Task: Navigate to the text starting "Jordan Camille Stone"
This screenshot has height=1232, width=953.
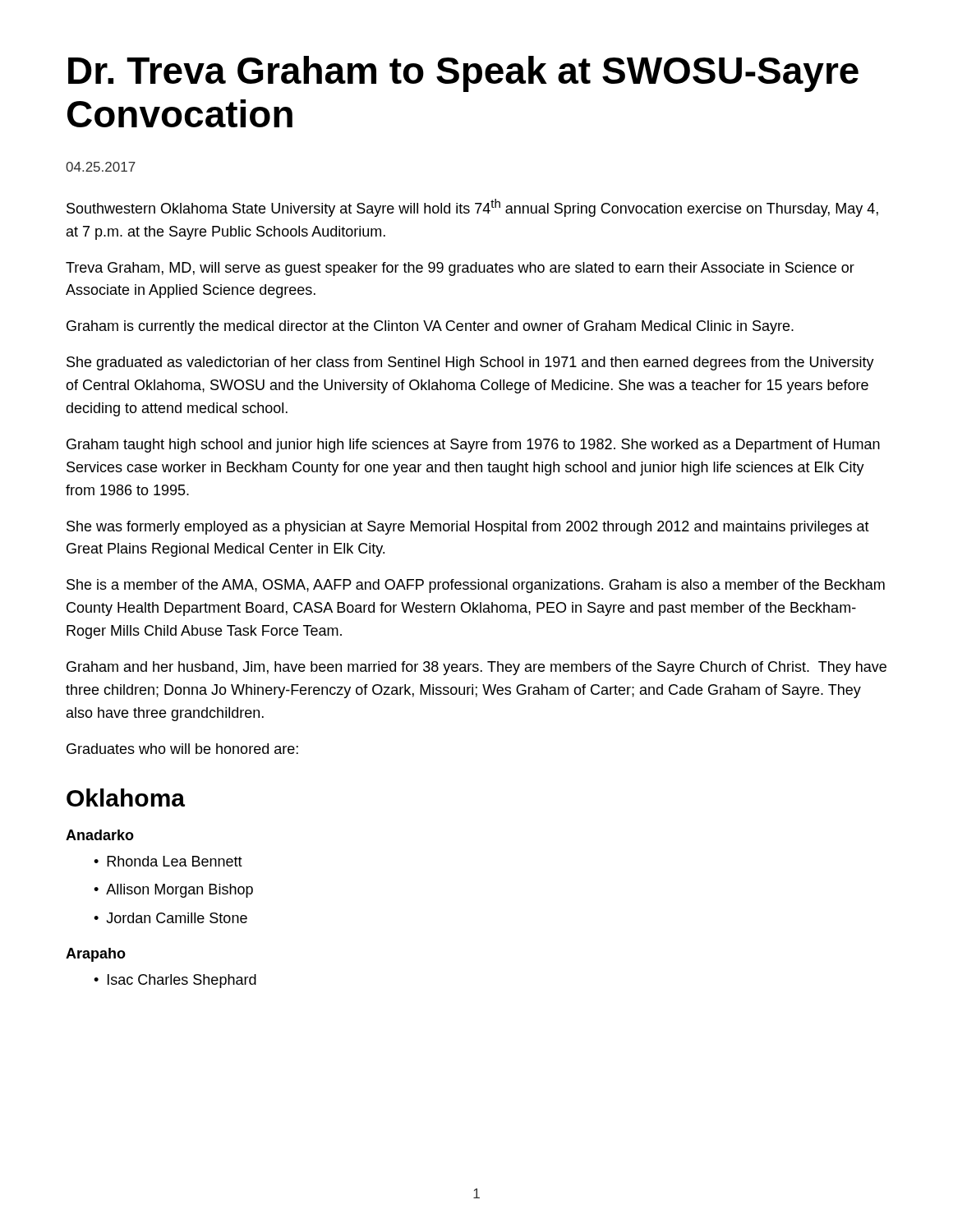Action: (x=170, y=918)
